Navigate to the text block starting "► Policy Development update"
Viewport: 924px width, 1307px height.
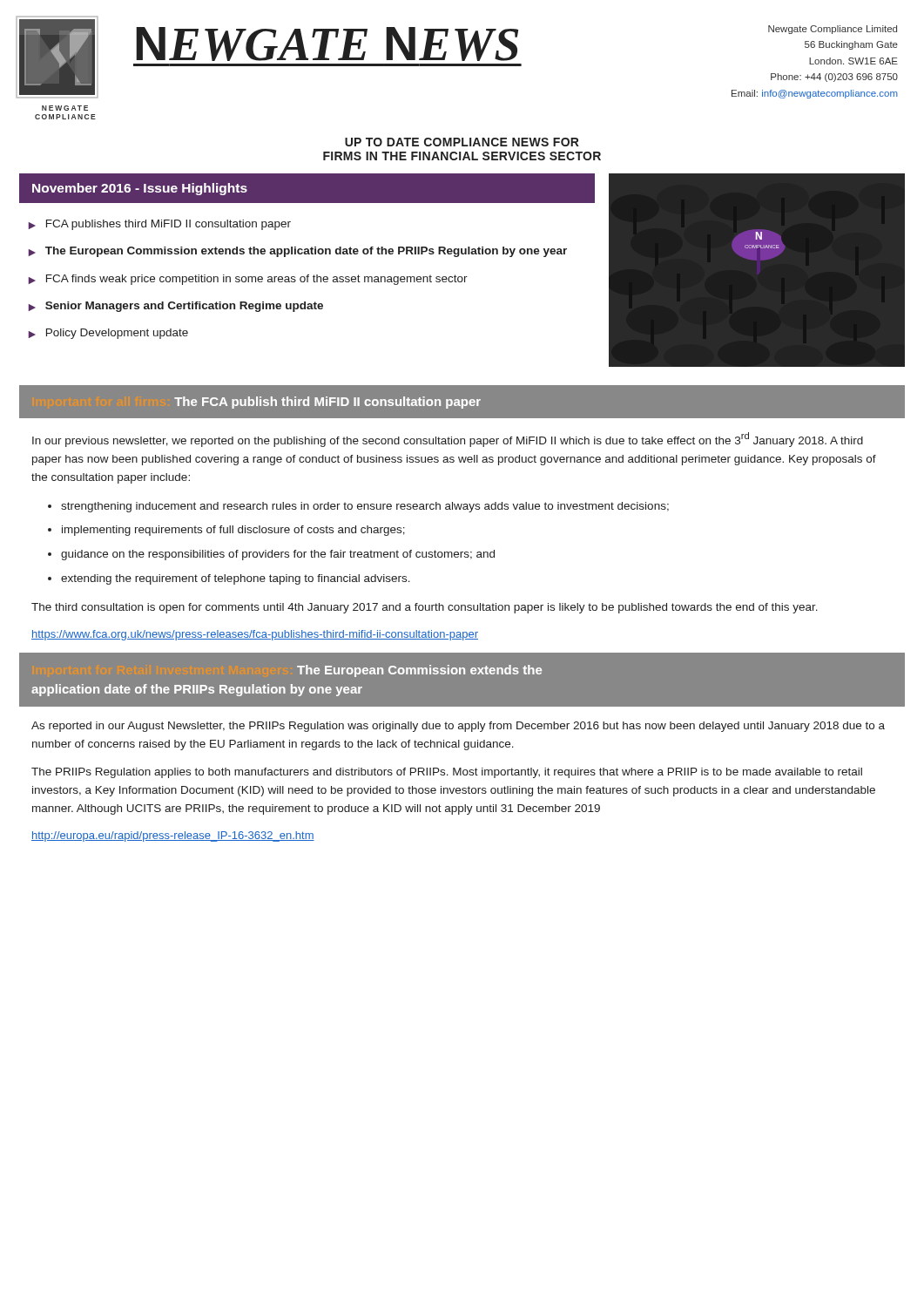(107, 334)
